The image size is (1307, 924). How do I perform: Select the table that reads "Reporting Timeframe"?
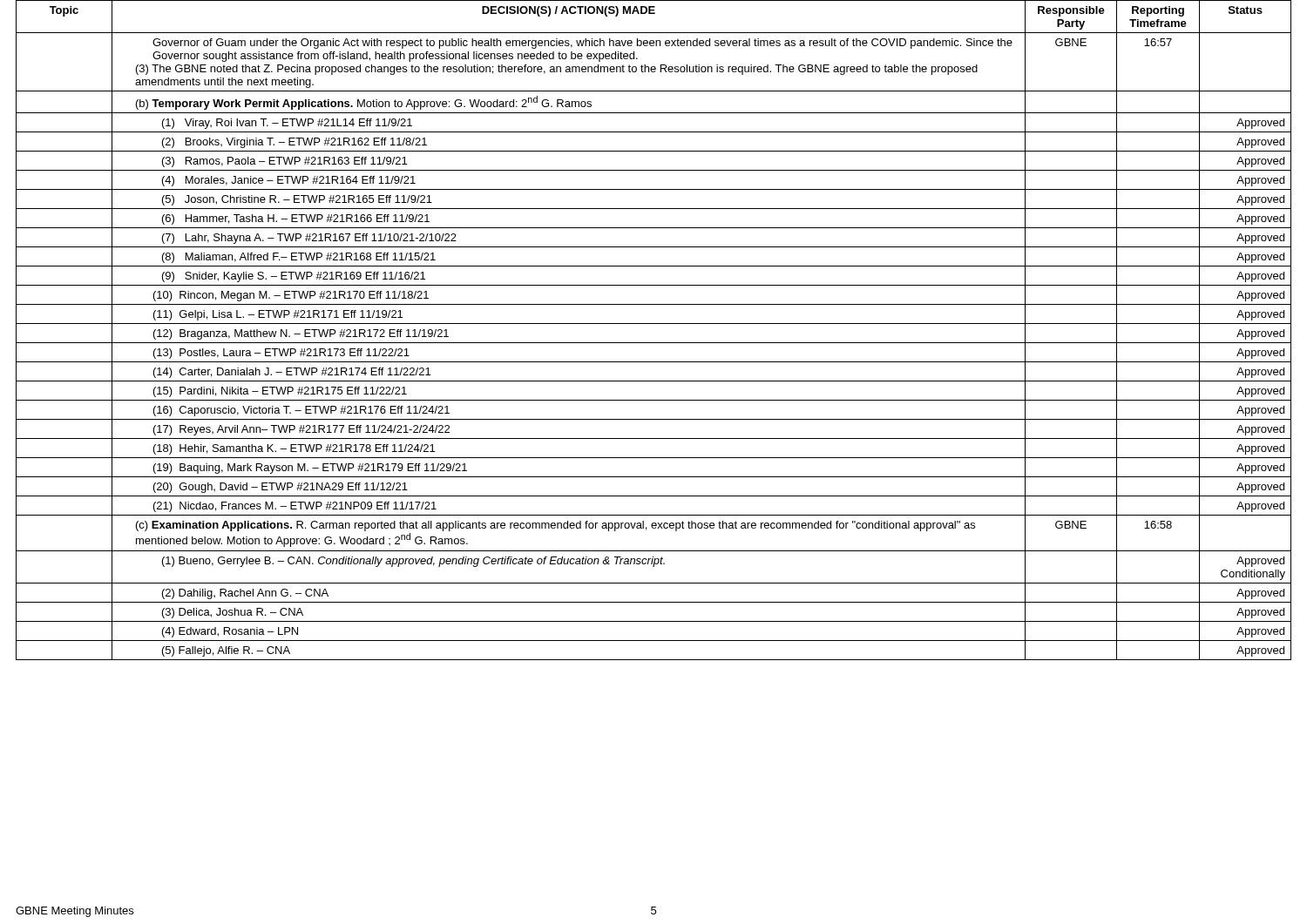654,330
